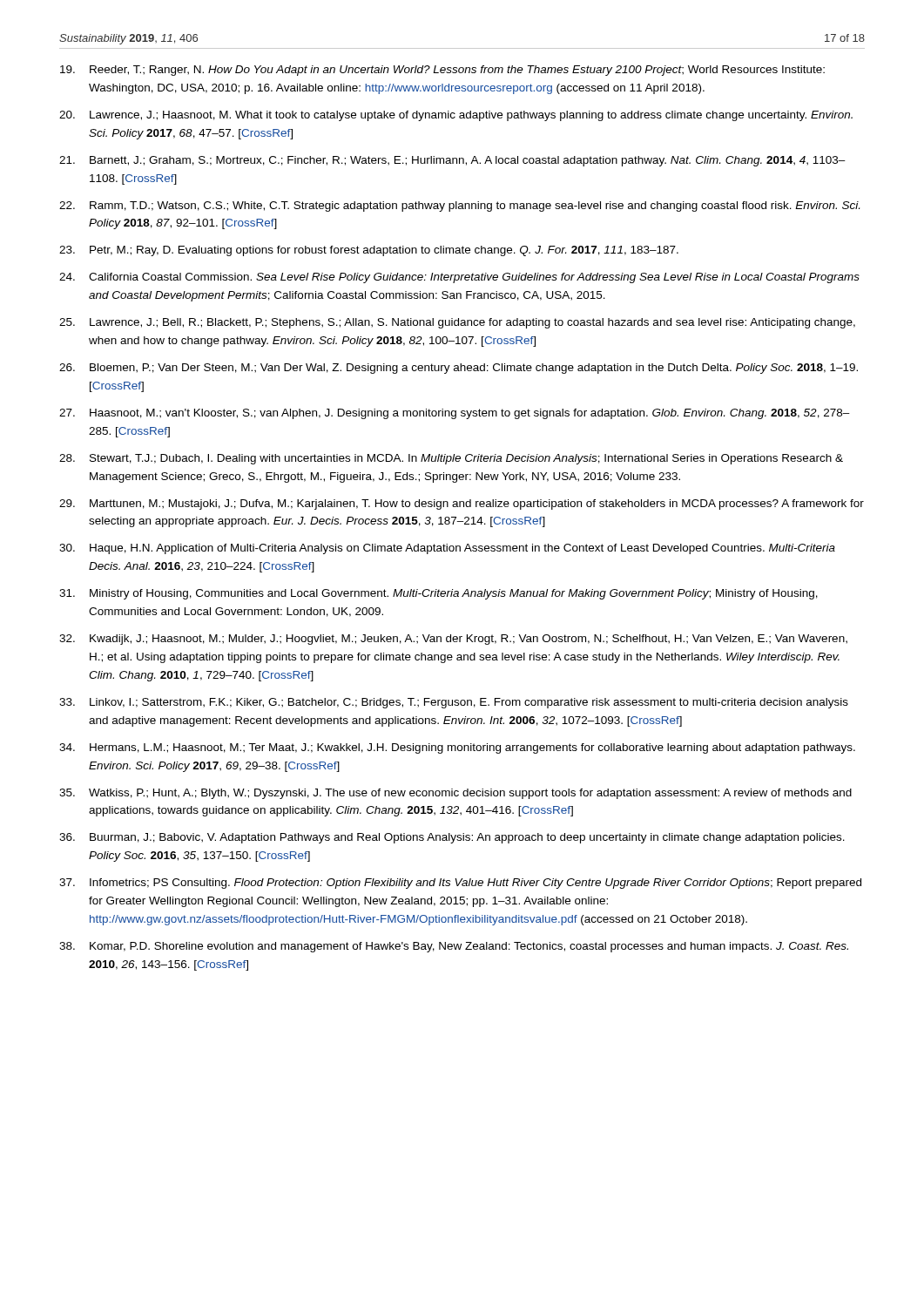This screenshot has height=1307, width=924.
Task: Click the passage that begins "32. Kwadijk, J.;"
Action: click(x=462, y=657)
